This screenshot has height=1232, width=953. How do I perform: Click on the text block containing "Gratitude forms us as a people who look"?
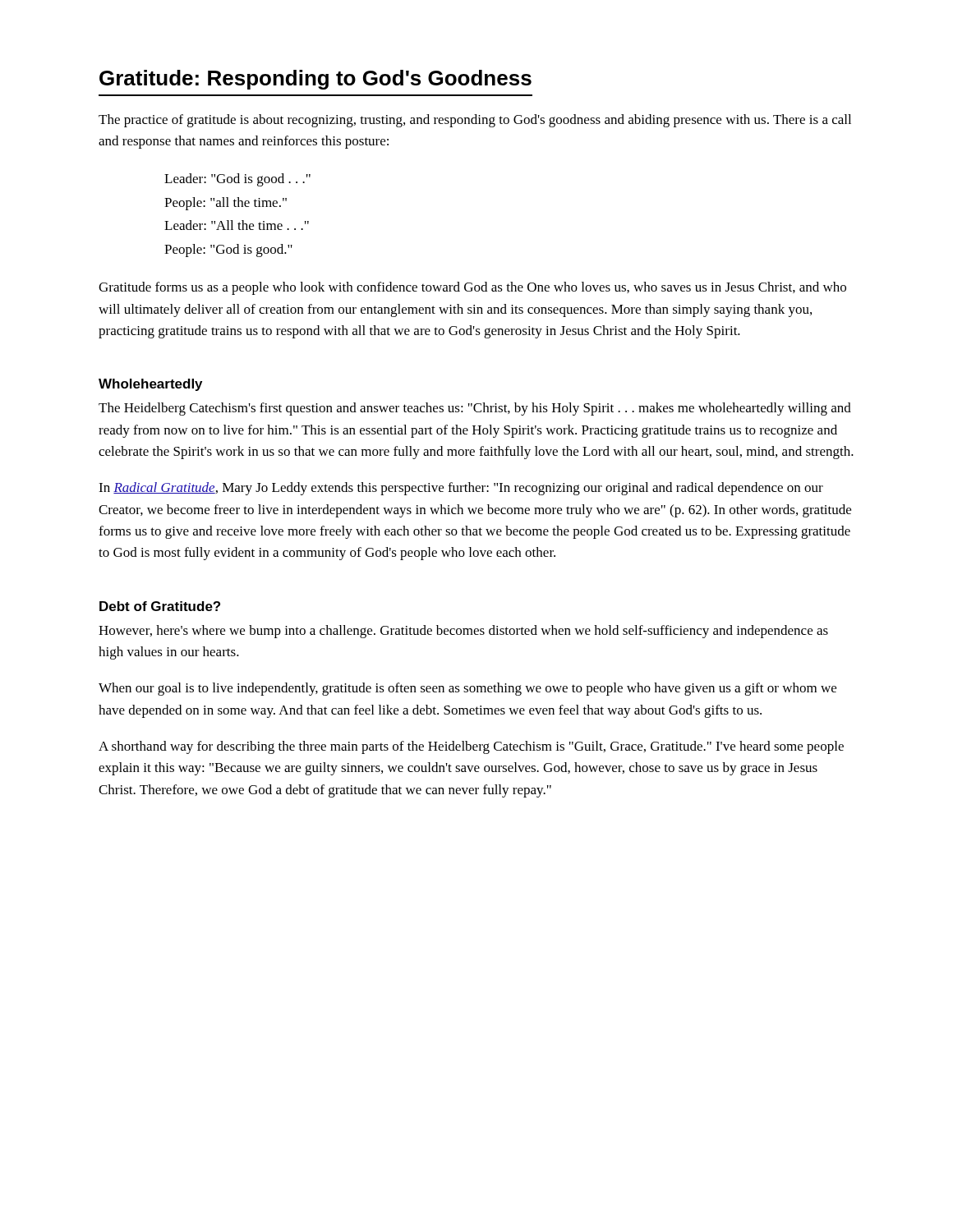(473, 309)
